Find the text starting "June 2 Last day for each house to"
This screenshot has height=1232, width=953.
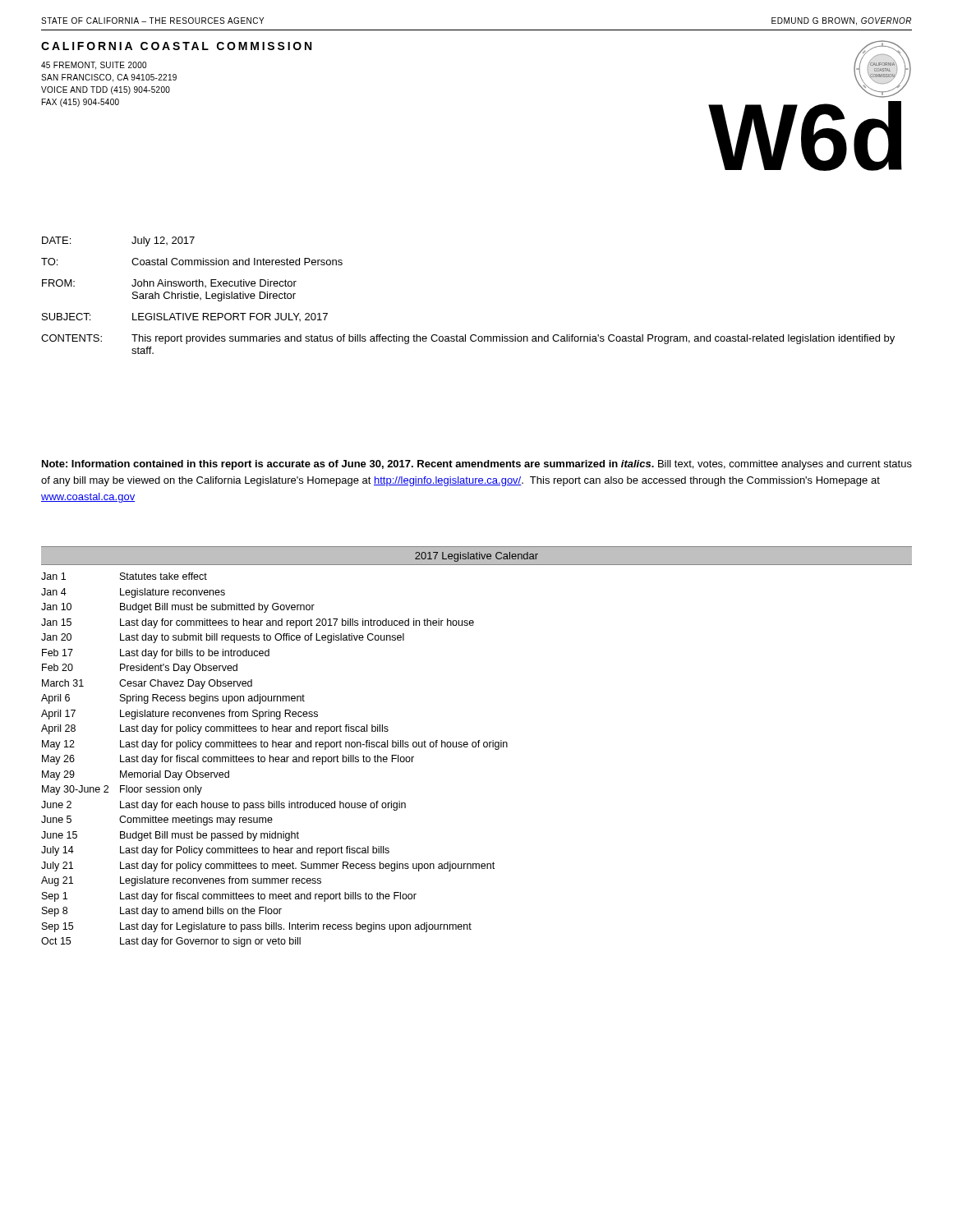tap(224, 805)
